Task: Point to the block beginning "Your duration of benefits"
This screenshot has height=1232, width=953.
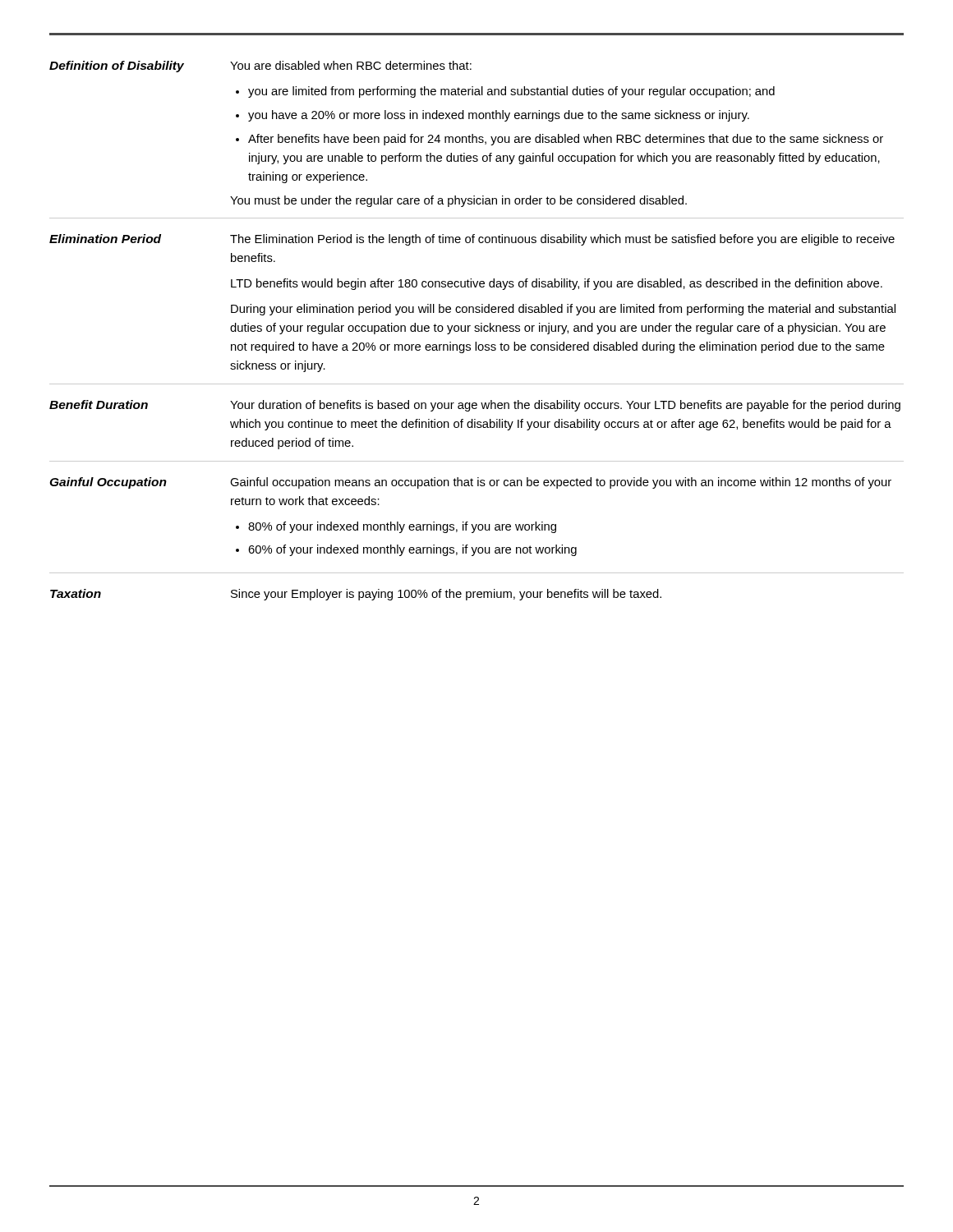Action: [x=567, y=424]
